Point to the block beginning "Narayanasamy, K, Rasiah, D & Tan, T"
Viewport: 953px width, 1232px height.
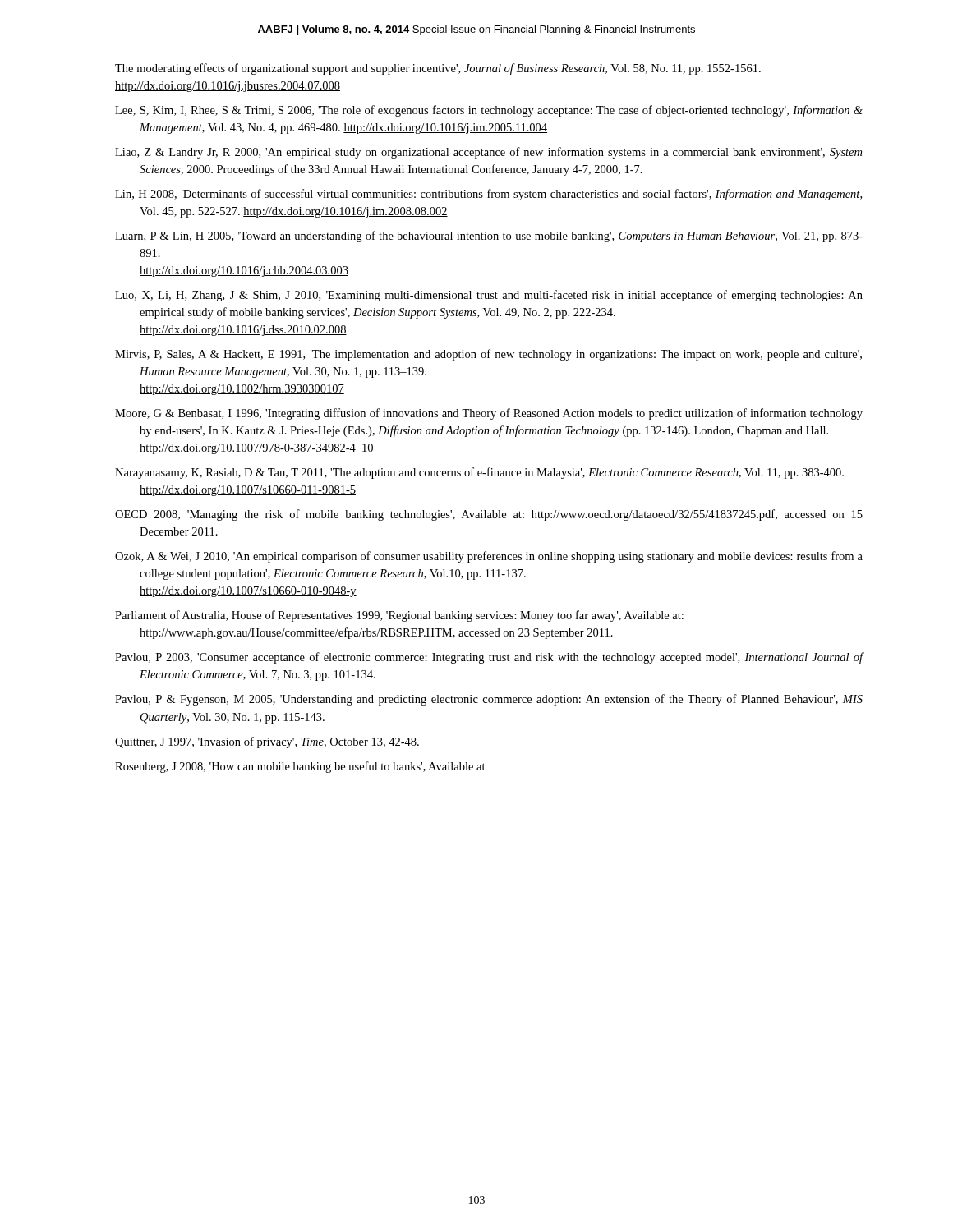click(480, 481)
